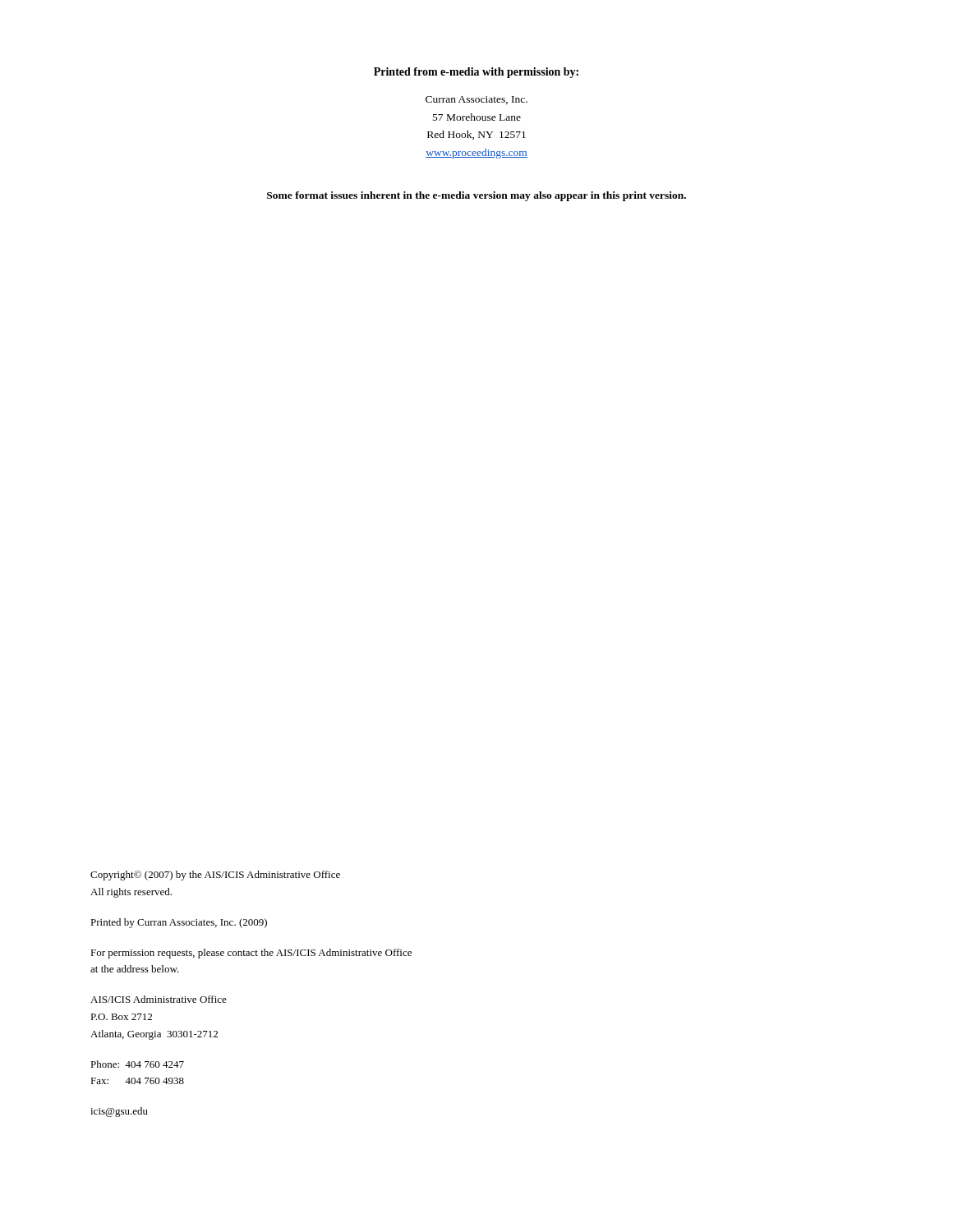
Task: Select the text block that says "For permission requests, please contact the"
Action: 251,961
